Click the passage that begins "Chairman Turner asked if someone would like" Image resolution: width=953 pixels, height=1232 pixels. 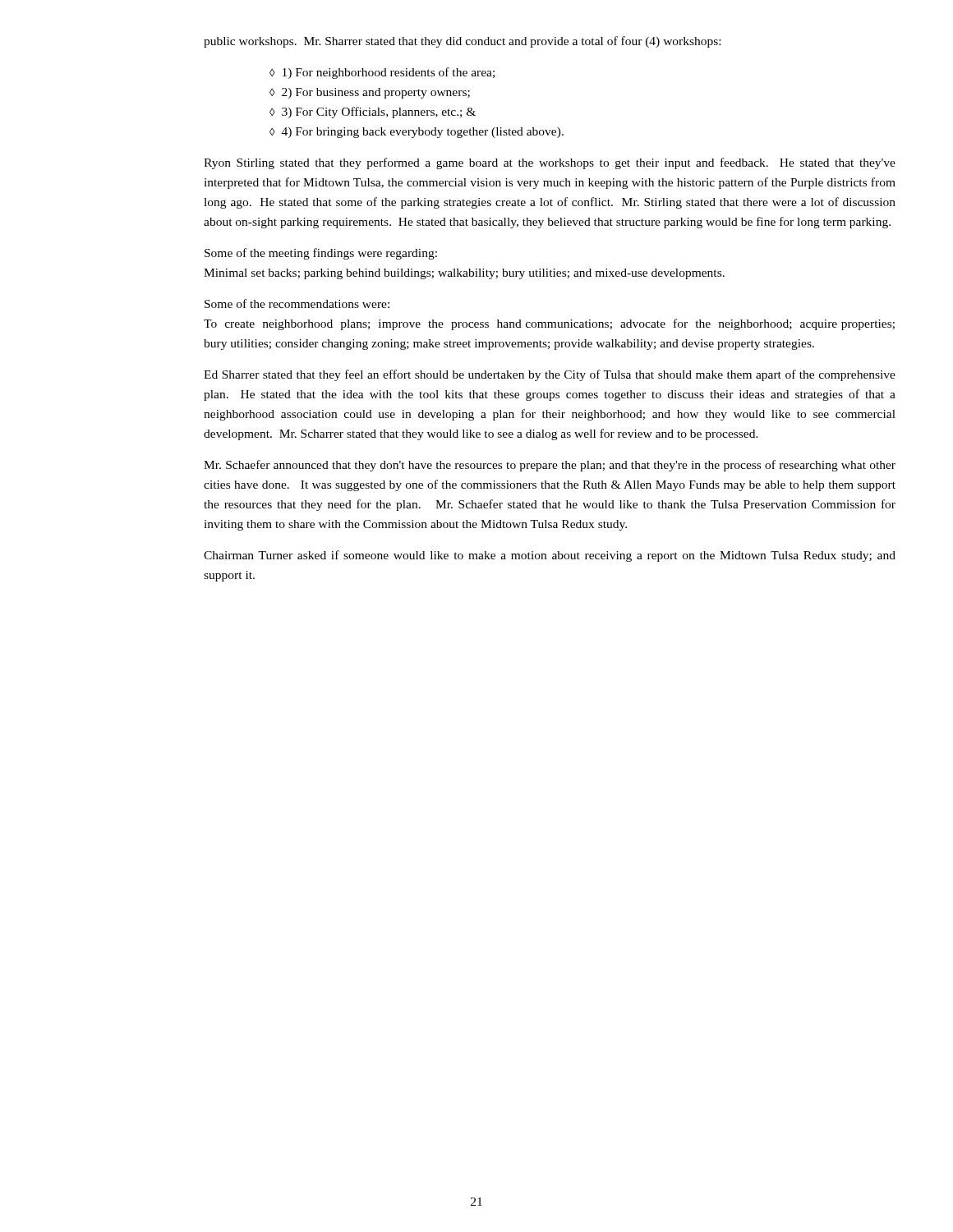coord(550,565)
